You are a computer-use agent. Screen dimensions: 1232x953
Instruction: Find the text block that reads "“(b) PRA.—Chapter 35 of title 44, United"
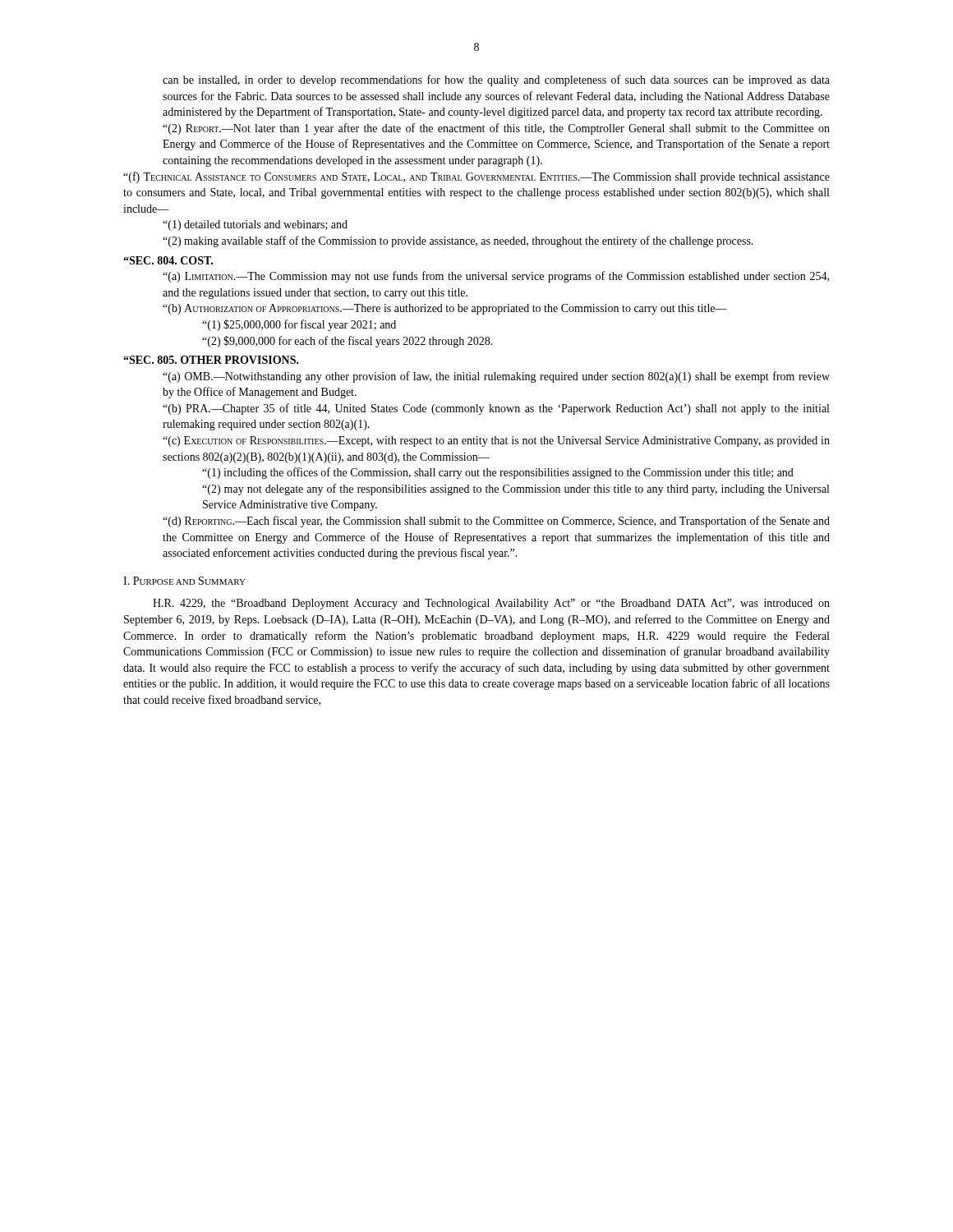pyautogui.click(x=496, y=417)
